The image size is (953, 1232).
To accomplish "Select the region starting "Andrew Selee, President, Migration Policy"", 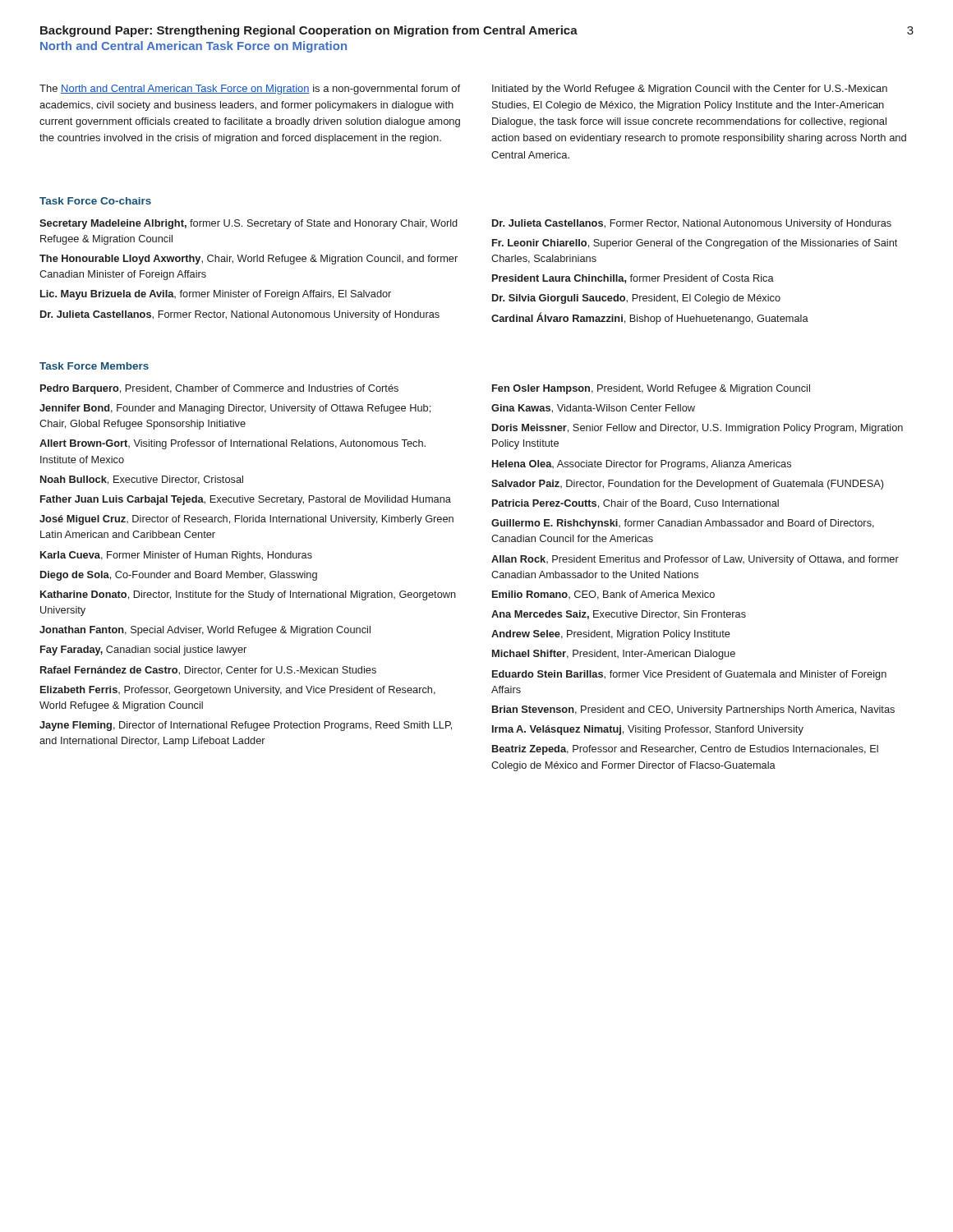I will [x=611, y=634].
